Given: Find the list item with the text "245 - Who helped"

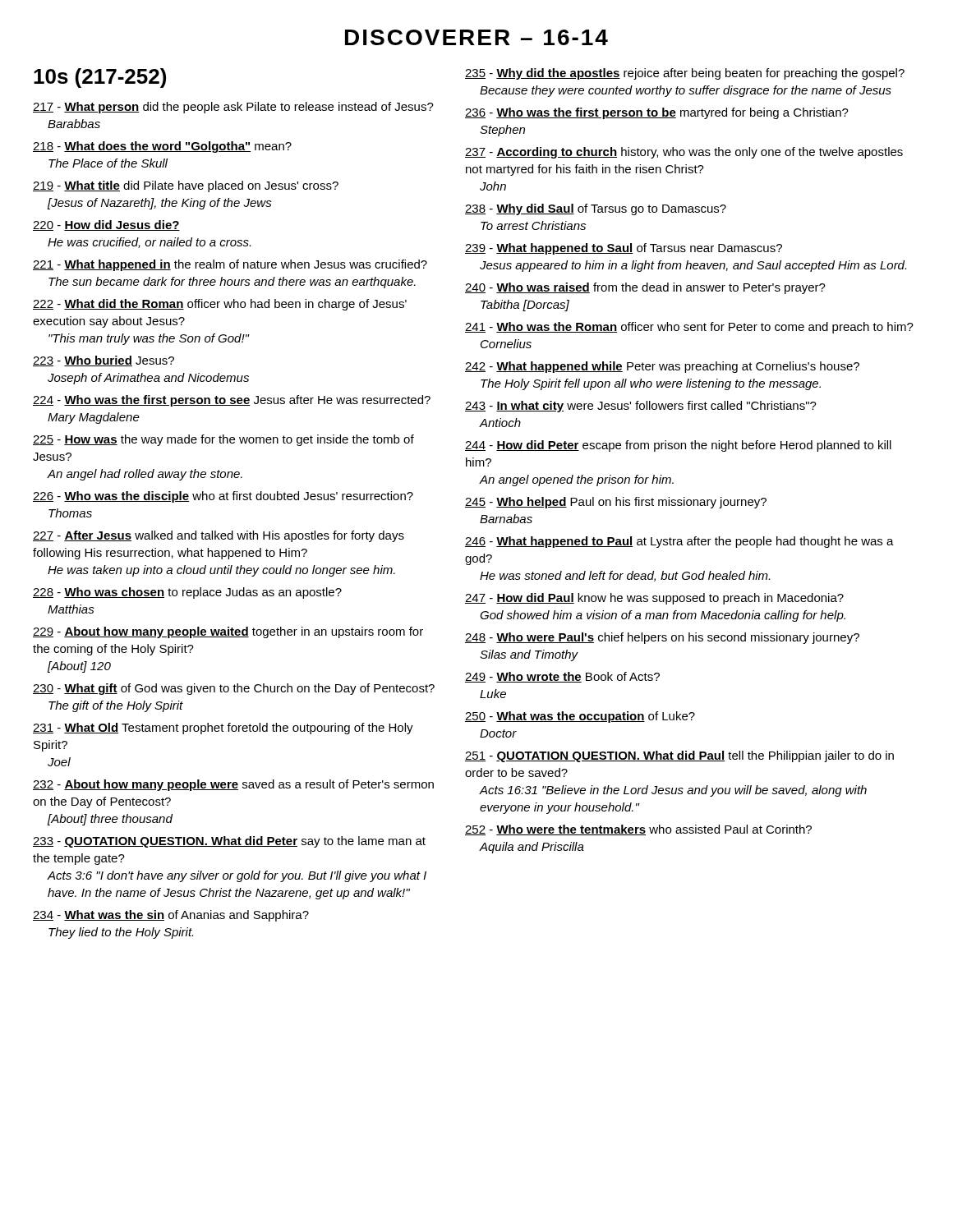Looking at the screenshot, I should (693, 511).
